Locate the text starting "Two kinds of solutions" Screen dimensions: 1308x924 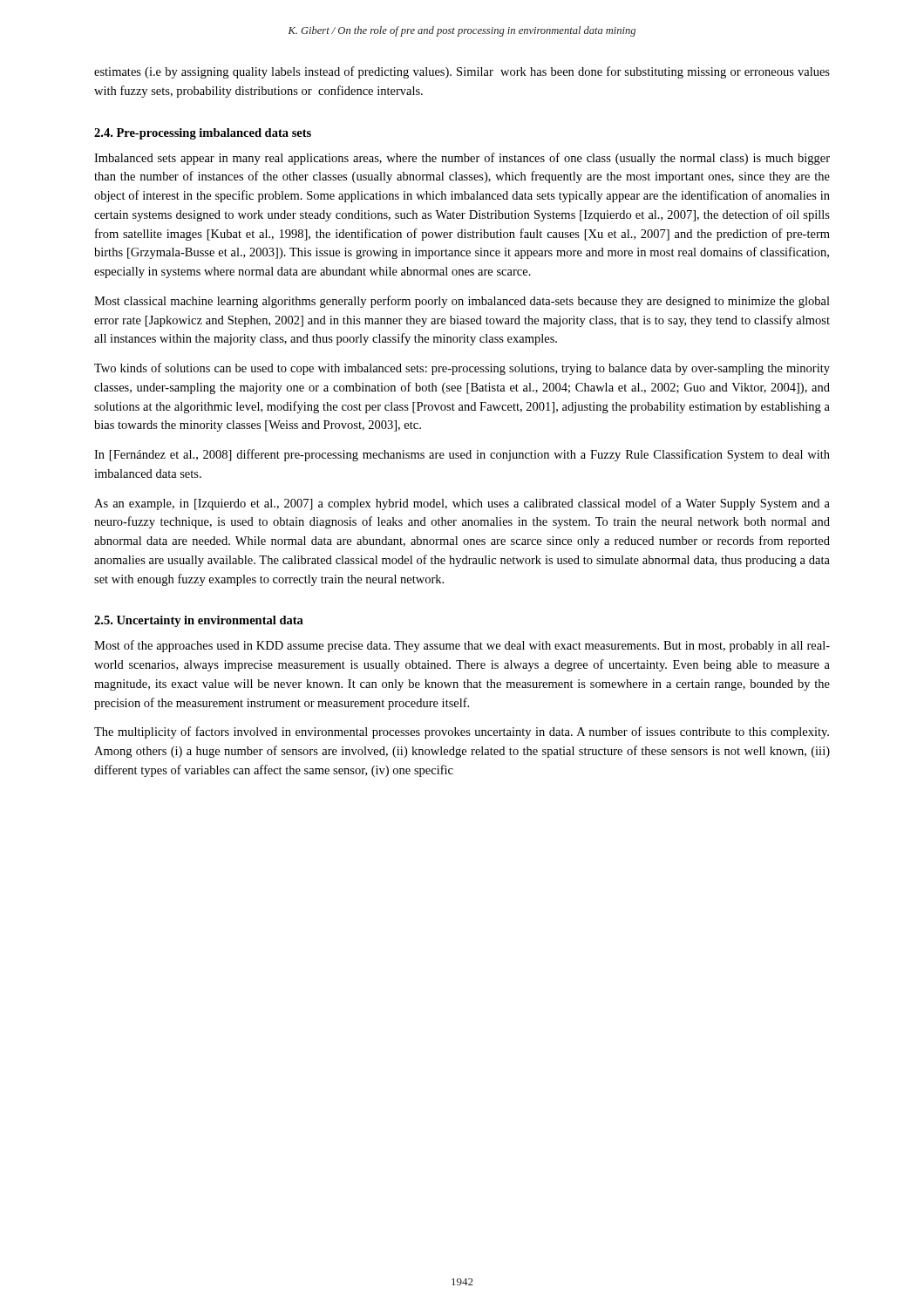[462, 396]
